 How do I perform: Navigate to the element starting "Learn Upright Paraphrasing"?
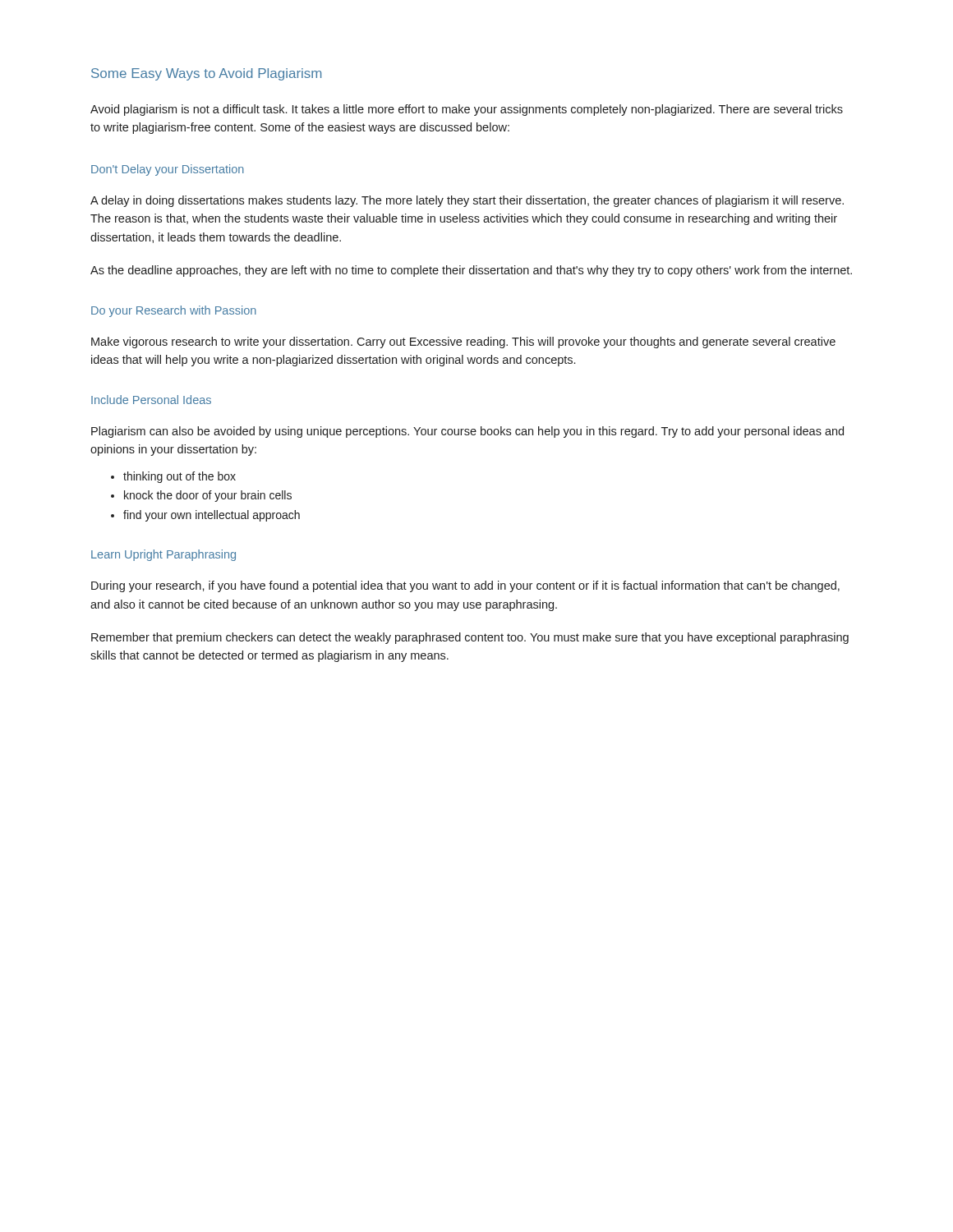click(164, 554)
